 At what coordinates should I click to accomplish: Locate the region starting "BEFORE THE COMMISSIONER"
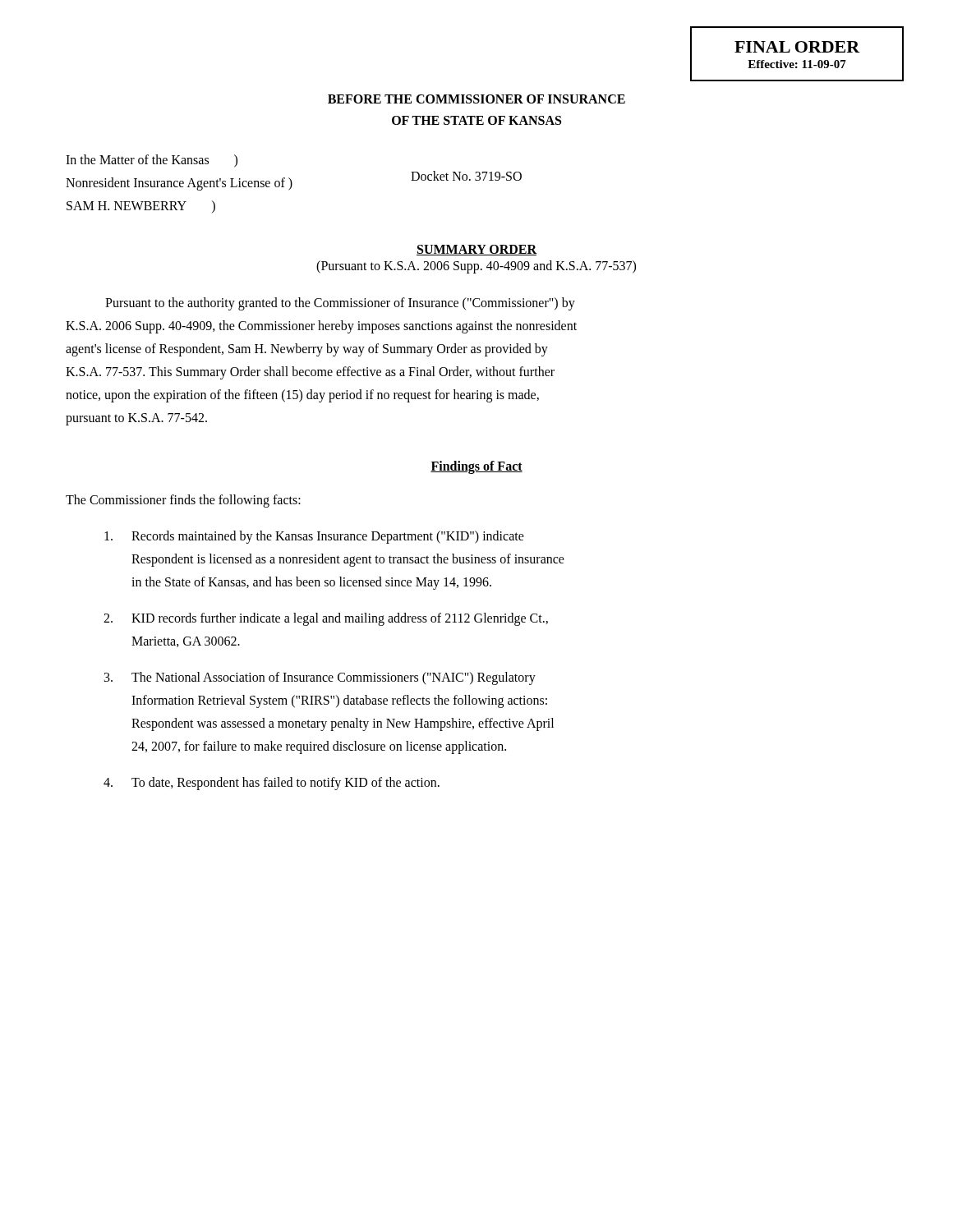[x=476, y=110]
